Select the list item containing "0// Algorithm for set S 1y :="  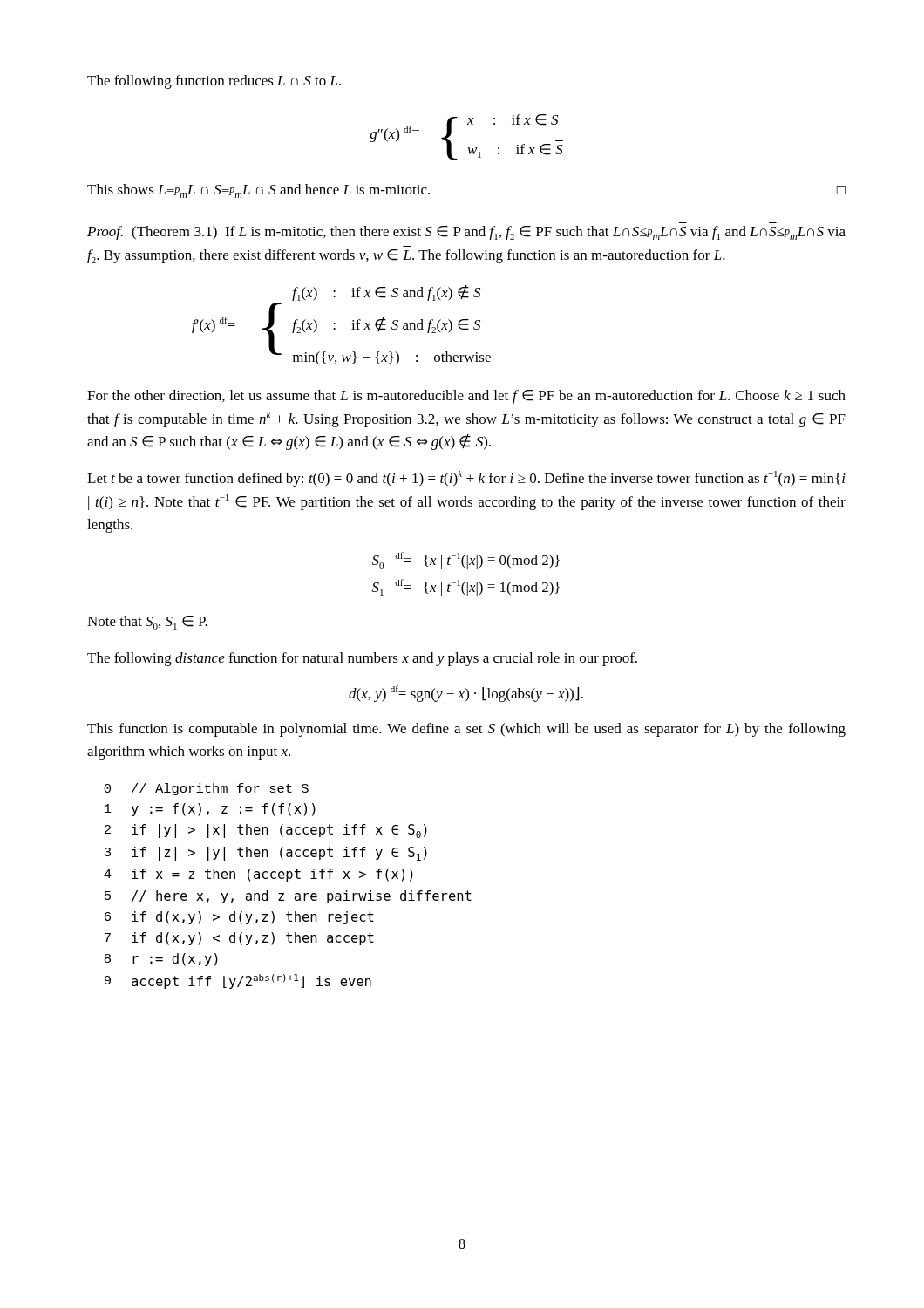coord(466,886)
